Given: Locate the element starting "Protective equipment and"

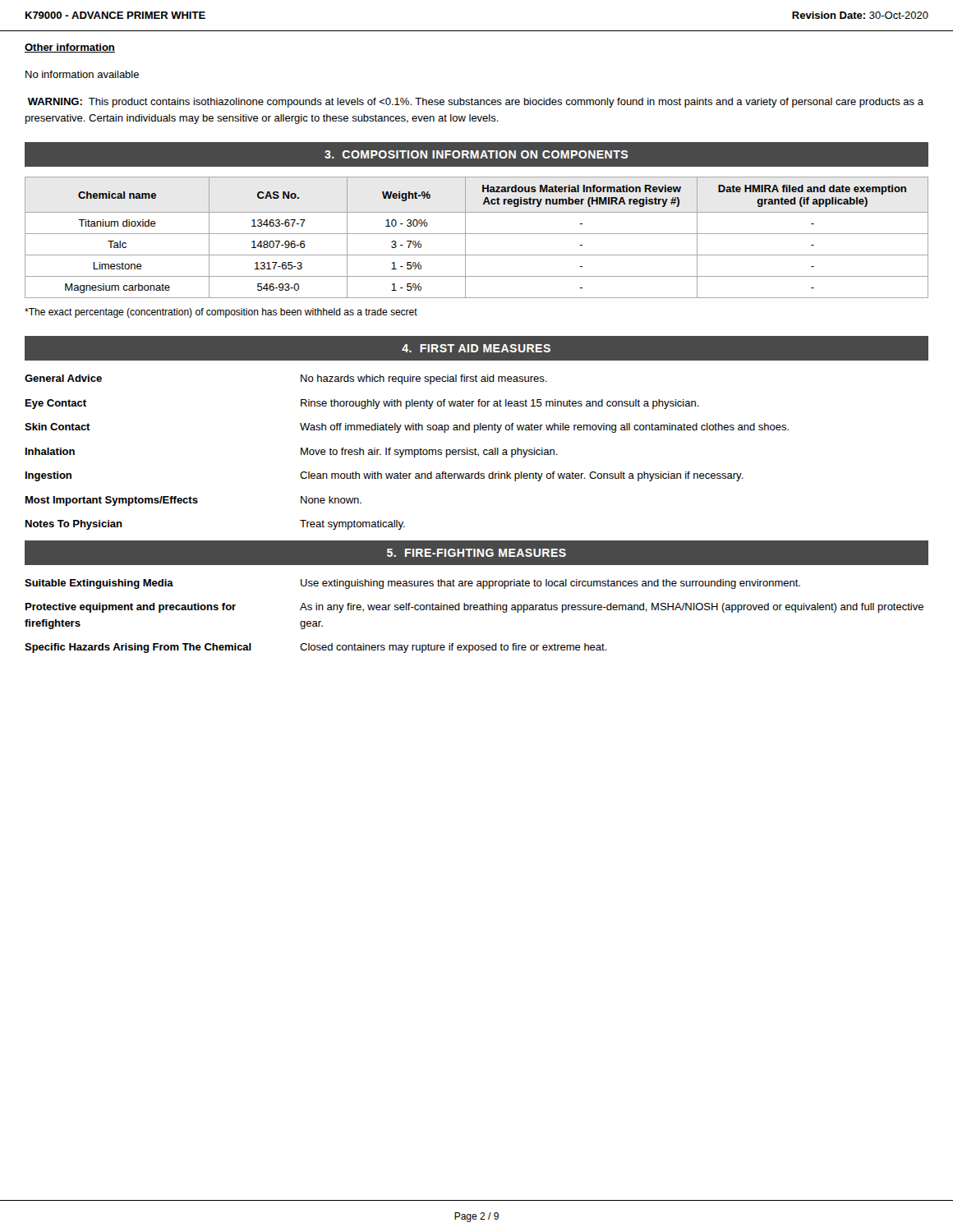Looking at the screenshot, I should 476,615.
